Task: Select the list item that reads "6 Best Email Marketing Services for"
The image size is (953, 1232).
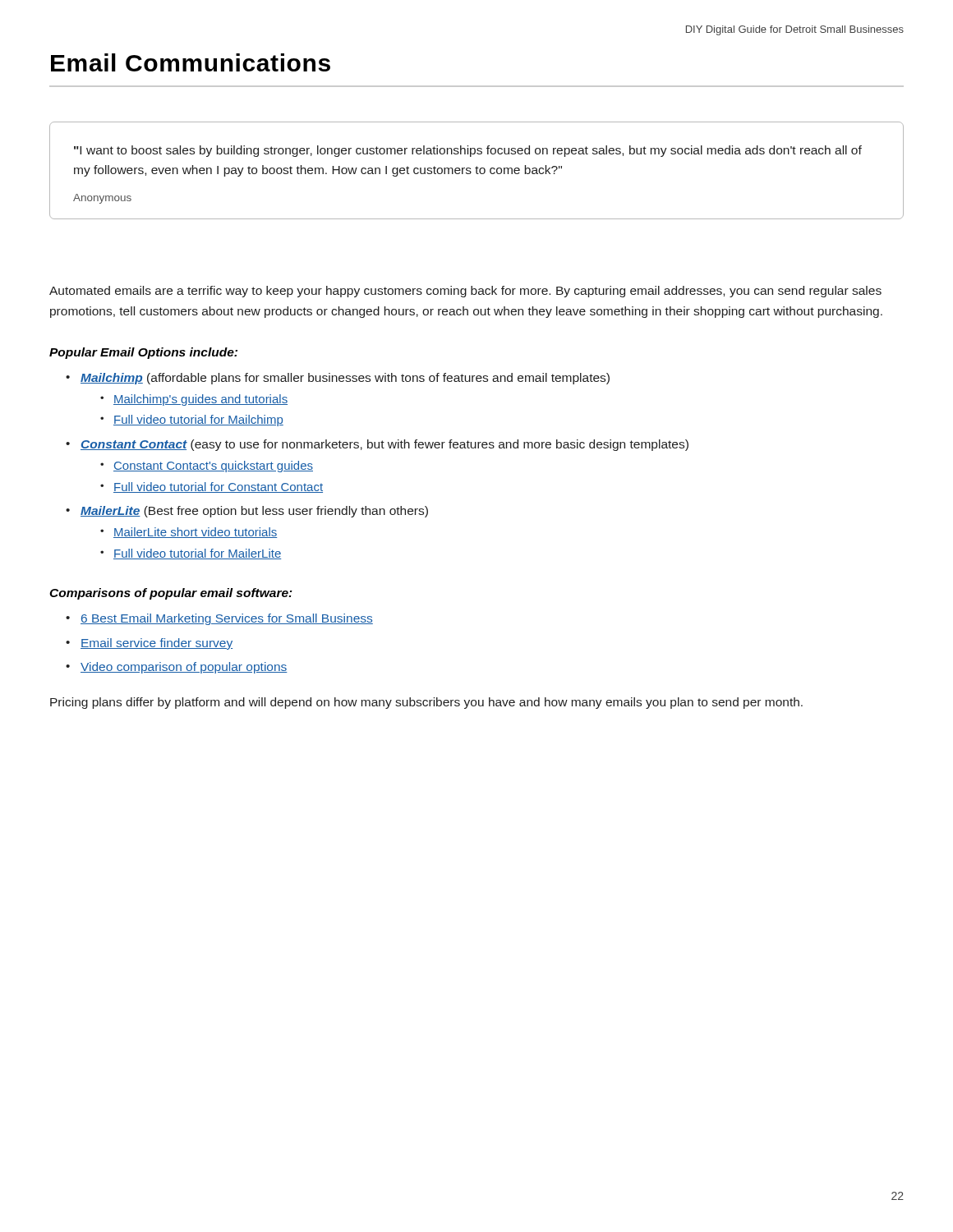Action: tap(227, 618)
